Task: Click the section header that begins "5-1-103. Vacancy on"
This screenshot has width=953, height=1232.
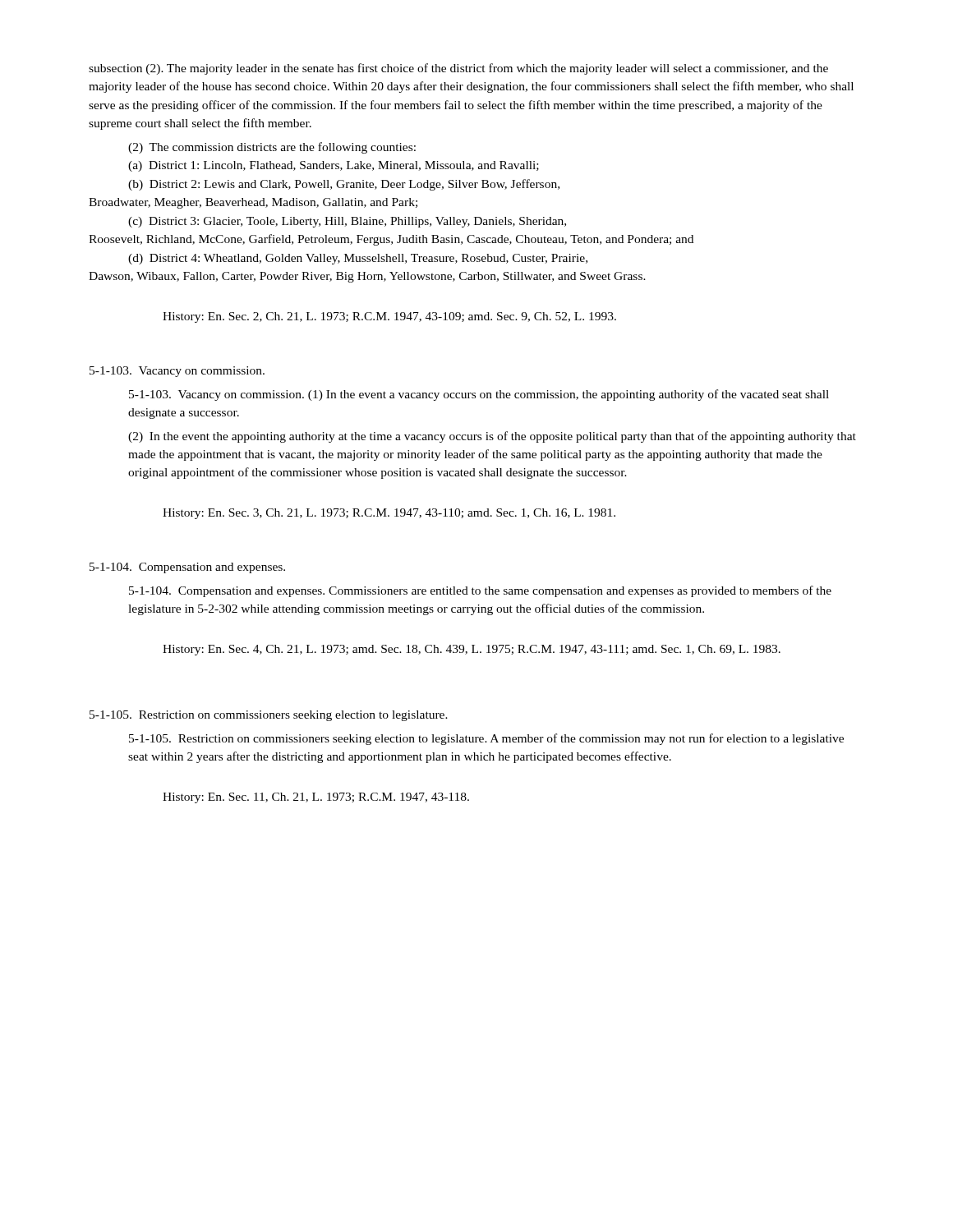Action: tap(177, 370)
